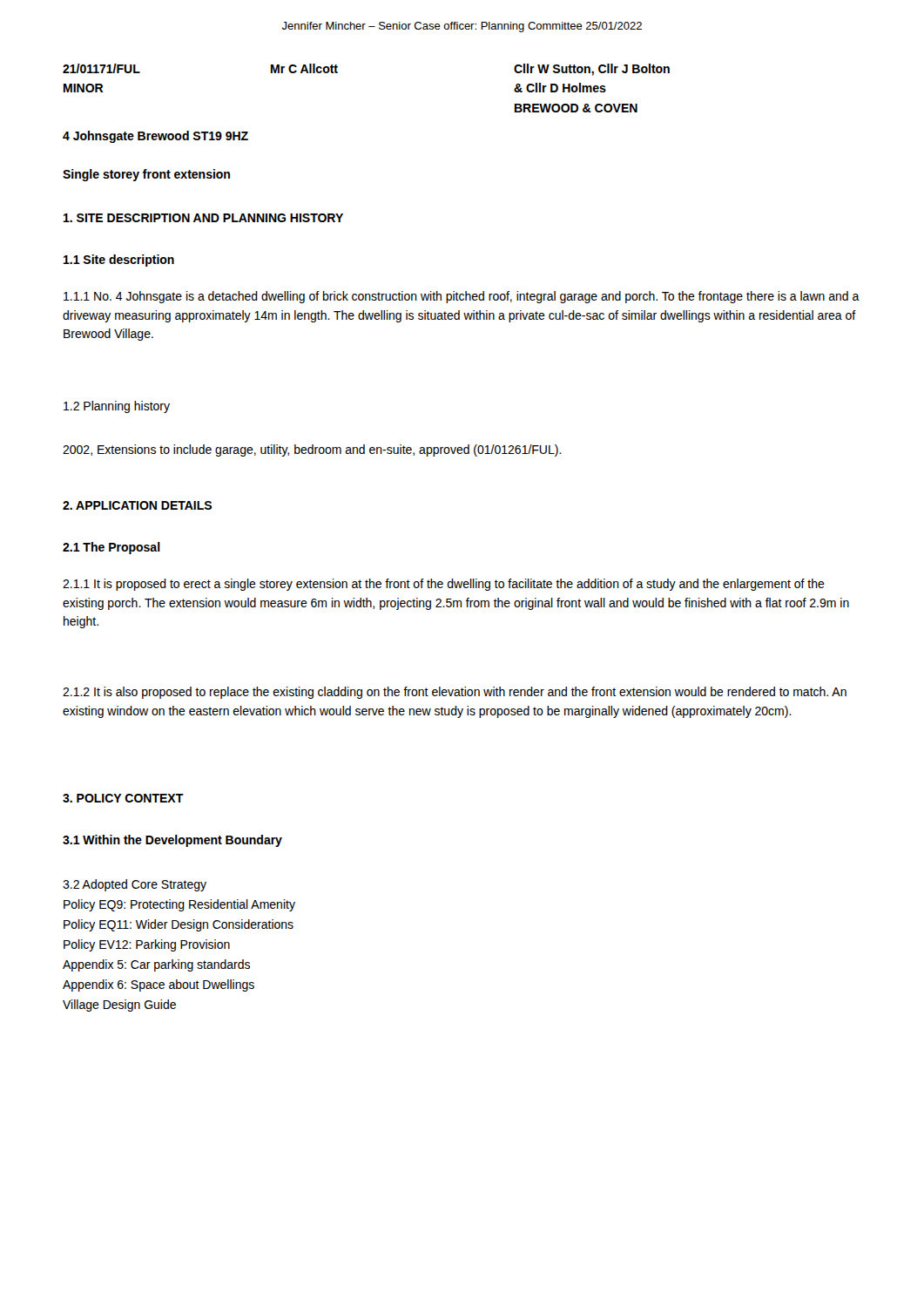
Task: Locate the list item containing "Village Design Guide"
Action: [x=120, y=1005]
